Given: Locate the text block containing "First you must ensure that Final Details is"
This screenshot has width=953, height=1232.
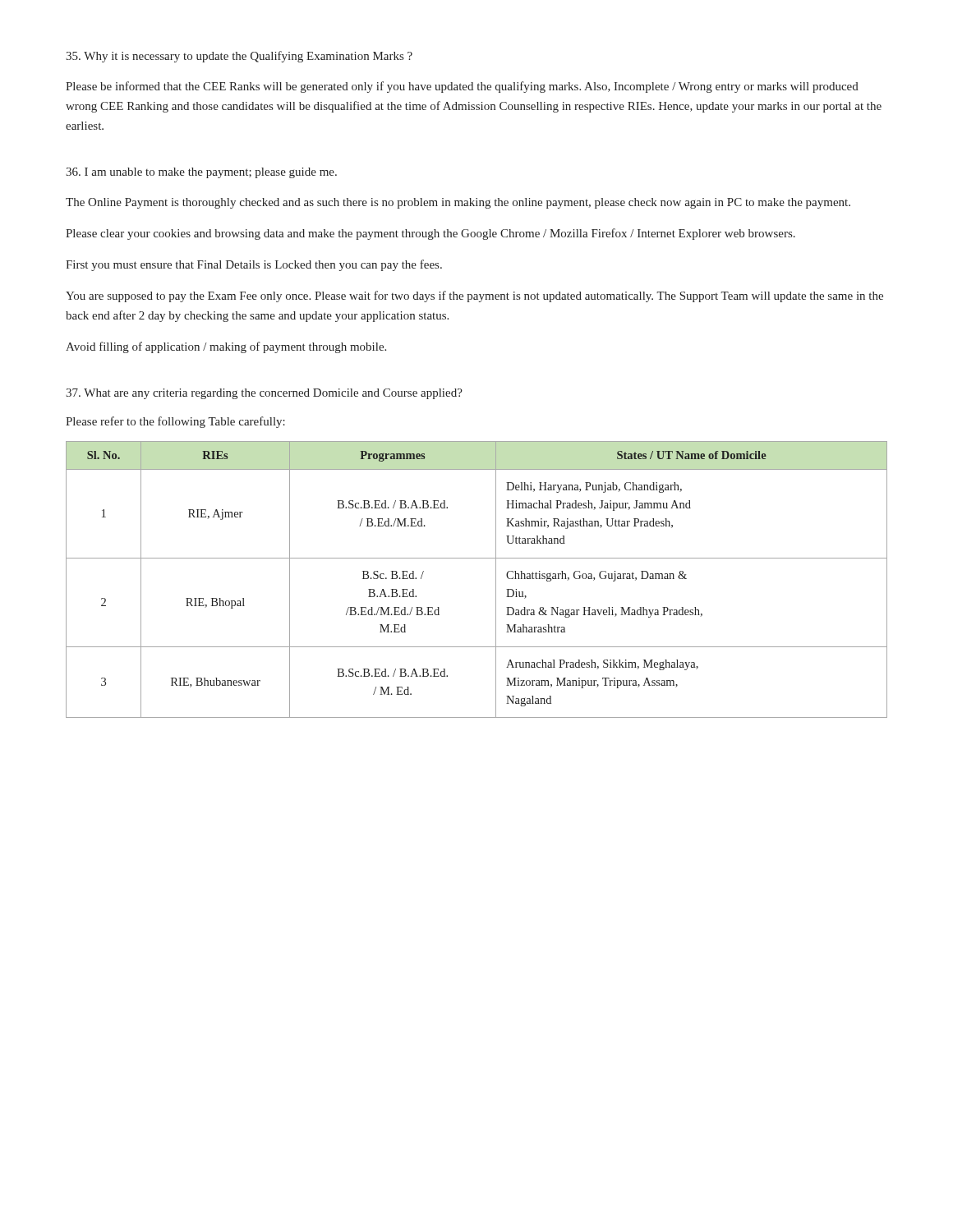Looking at the screenshot, I should [254, 264].
